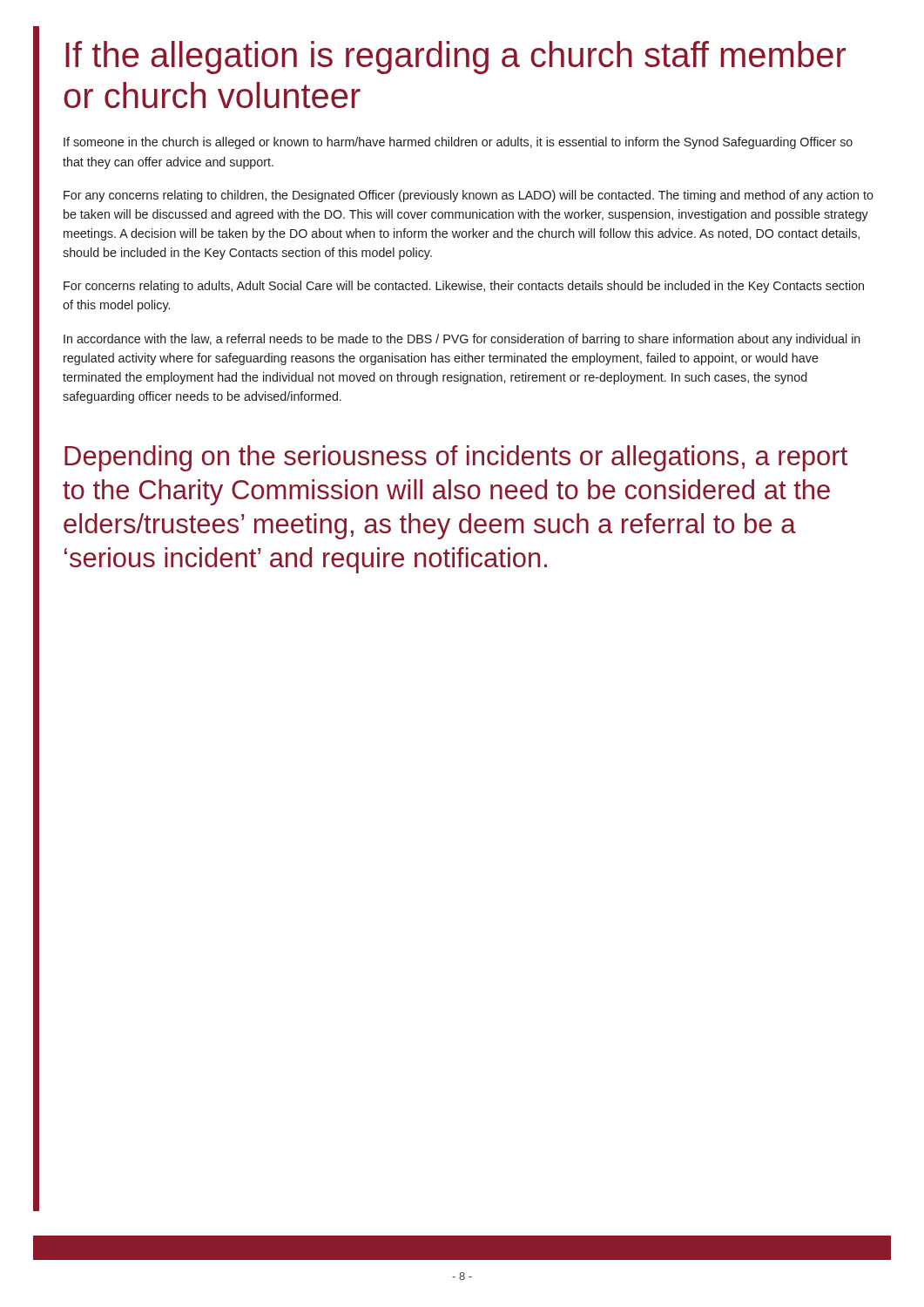Locate the text block containing "In accordance with the law, a"

tap(462, 368)
